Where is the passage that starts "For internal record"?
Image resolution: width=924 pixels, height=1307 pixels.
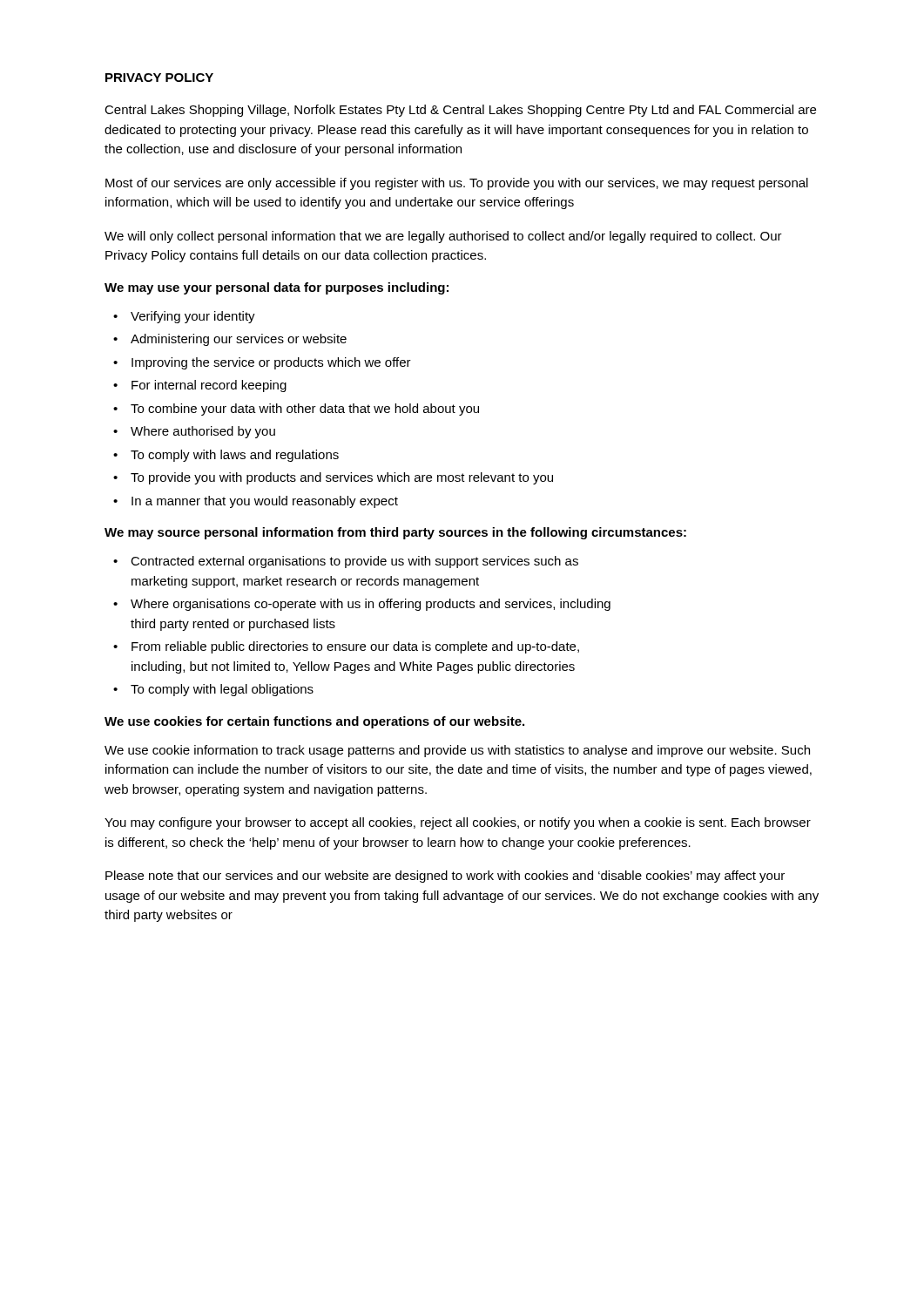(x=209, y=385)
